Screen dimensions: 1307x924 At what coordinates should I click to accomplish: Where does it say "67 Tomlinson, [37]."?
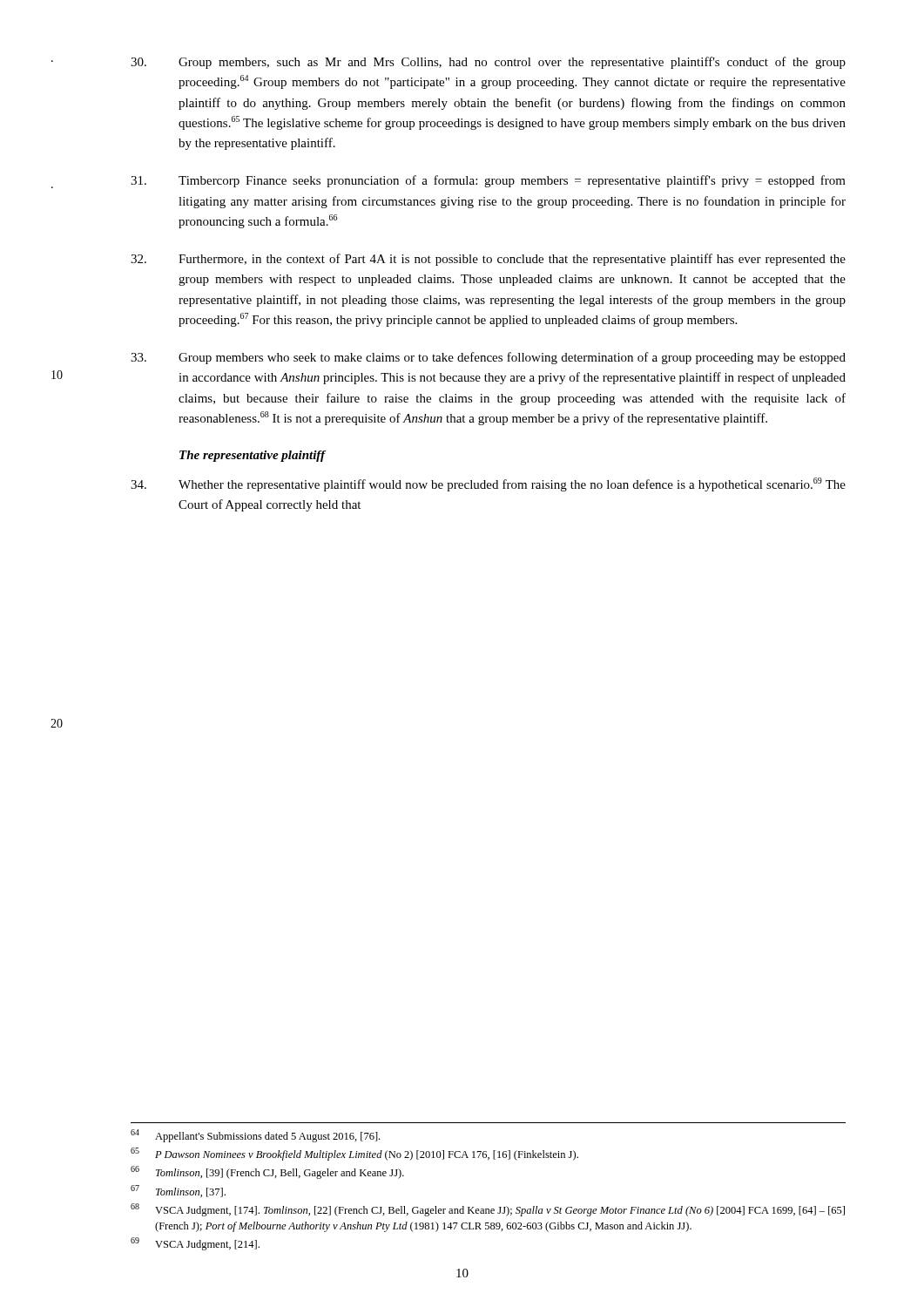click(178, 1191)
